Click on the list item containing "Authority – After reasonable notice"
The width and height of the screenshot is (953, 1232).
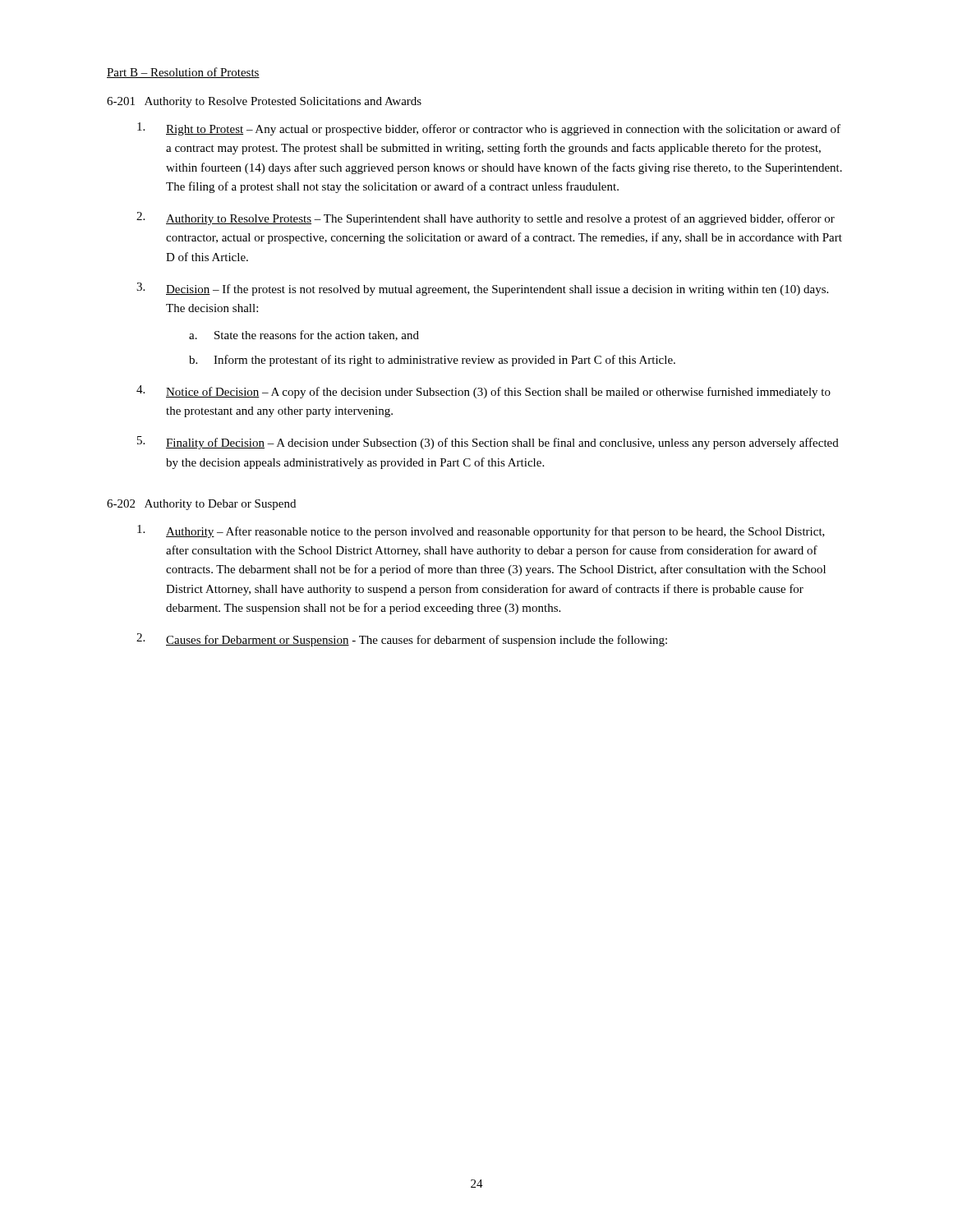tap(491, 570)
